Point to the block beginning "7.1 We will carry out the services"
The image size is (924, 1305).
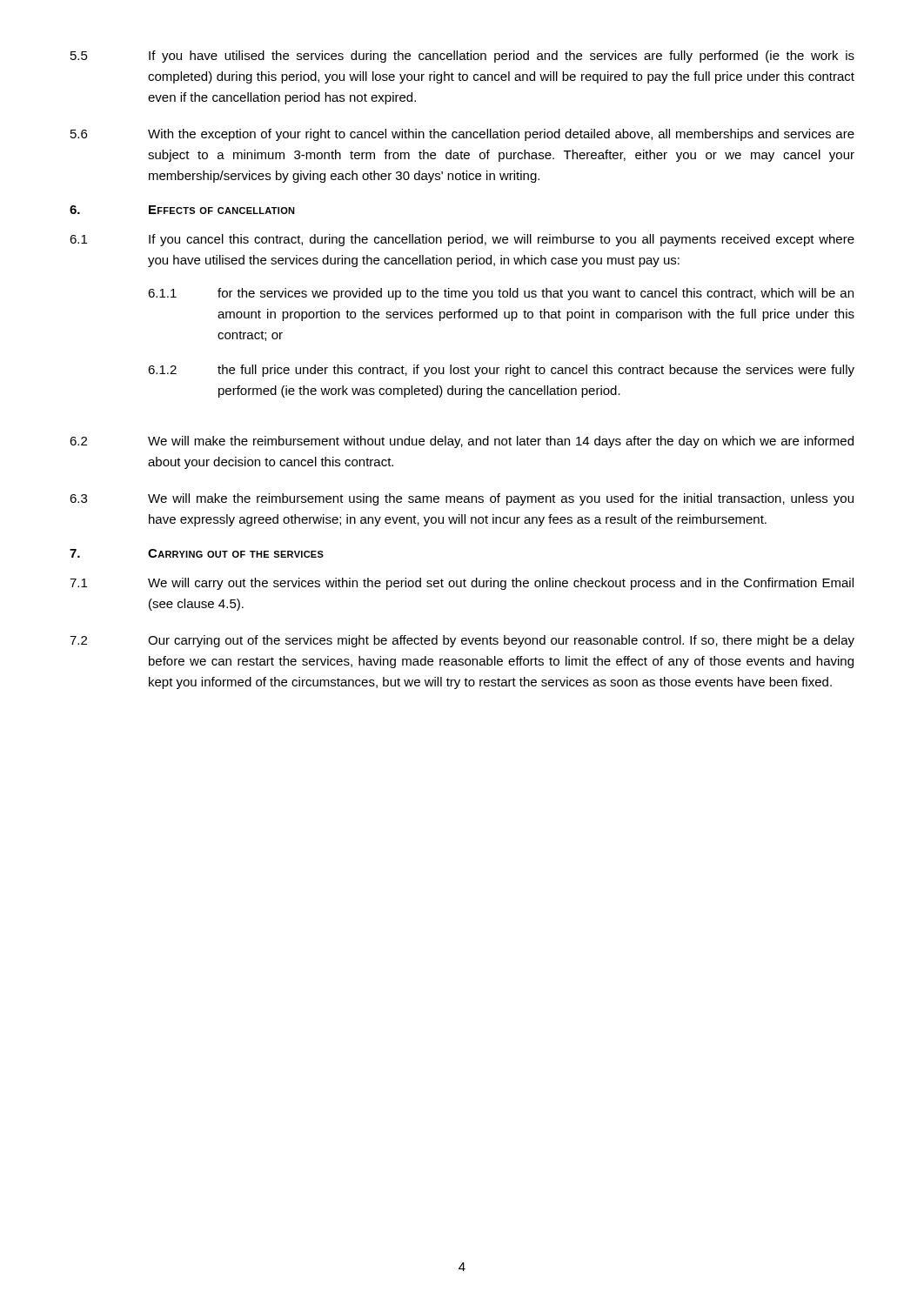(x=462, y=593)
